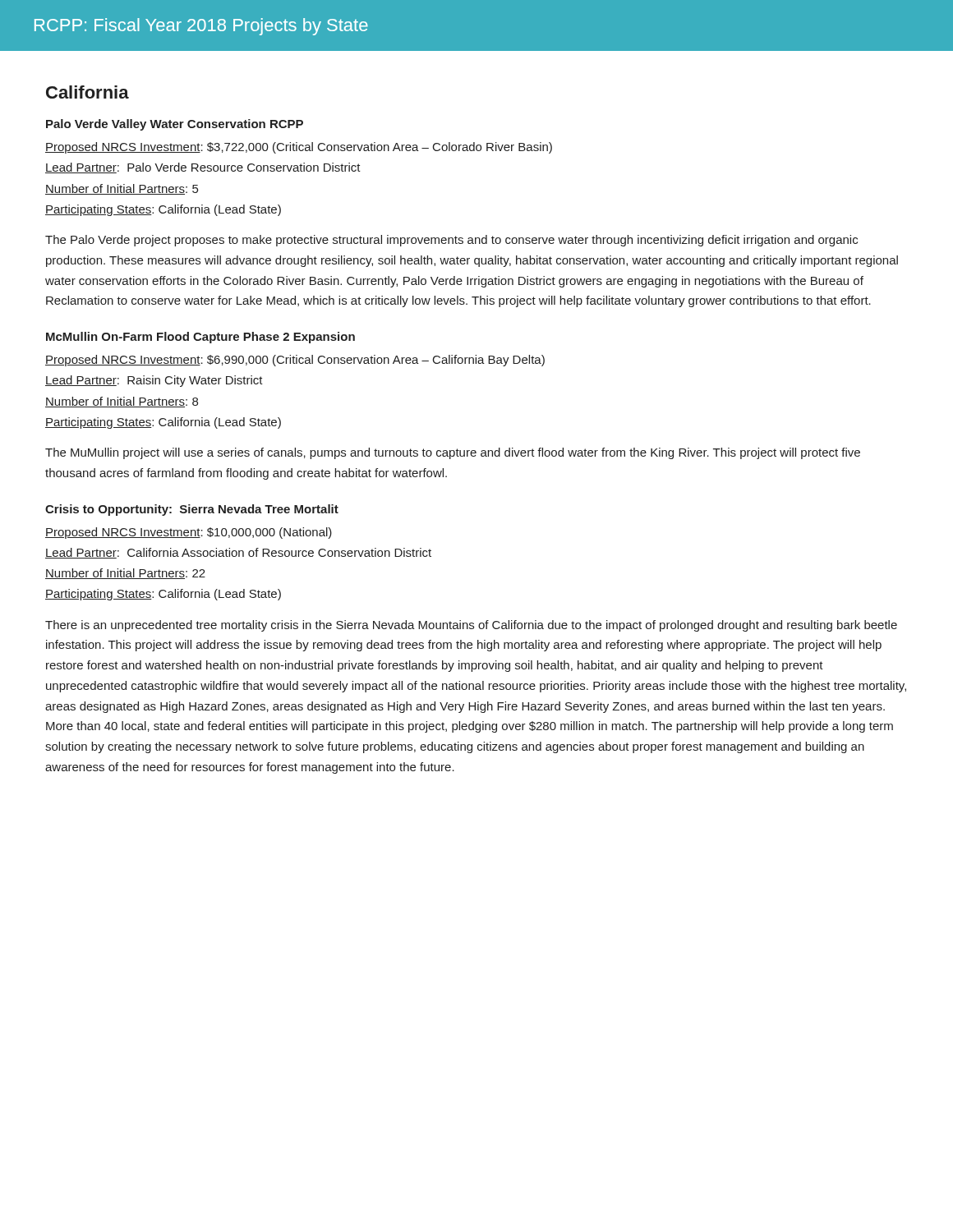The width and height of the screenshot is (953, 1232).
Task: Locate the text block that reads "Proposed NRCS Investment: $10,000,000 (National) Lead Partner:"
Action: pos(189,533)
